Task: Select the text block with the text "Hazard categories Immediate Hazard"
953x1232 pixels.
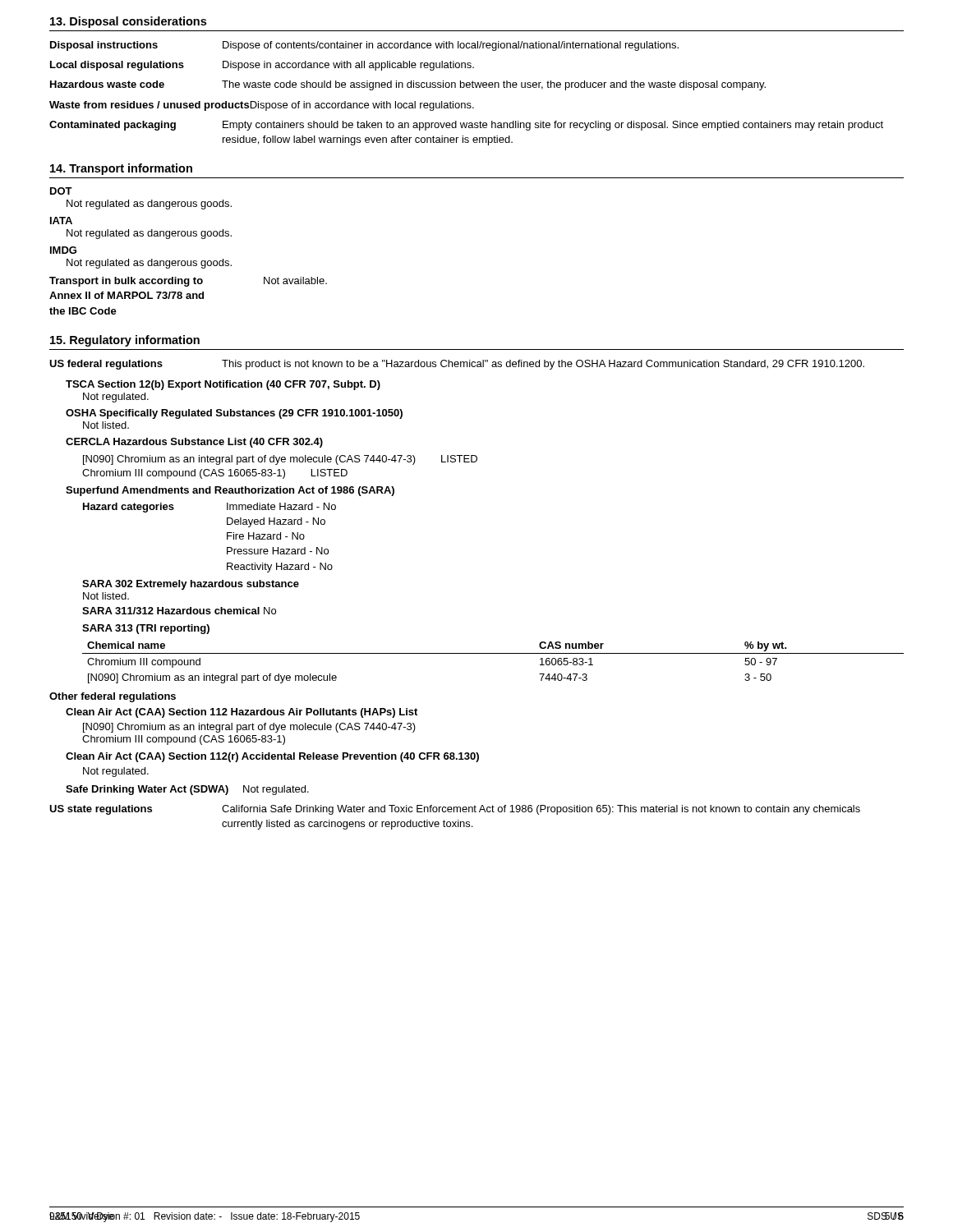Action: pos(134,507)
